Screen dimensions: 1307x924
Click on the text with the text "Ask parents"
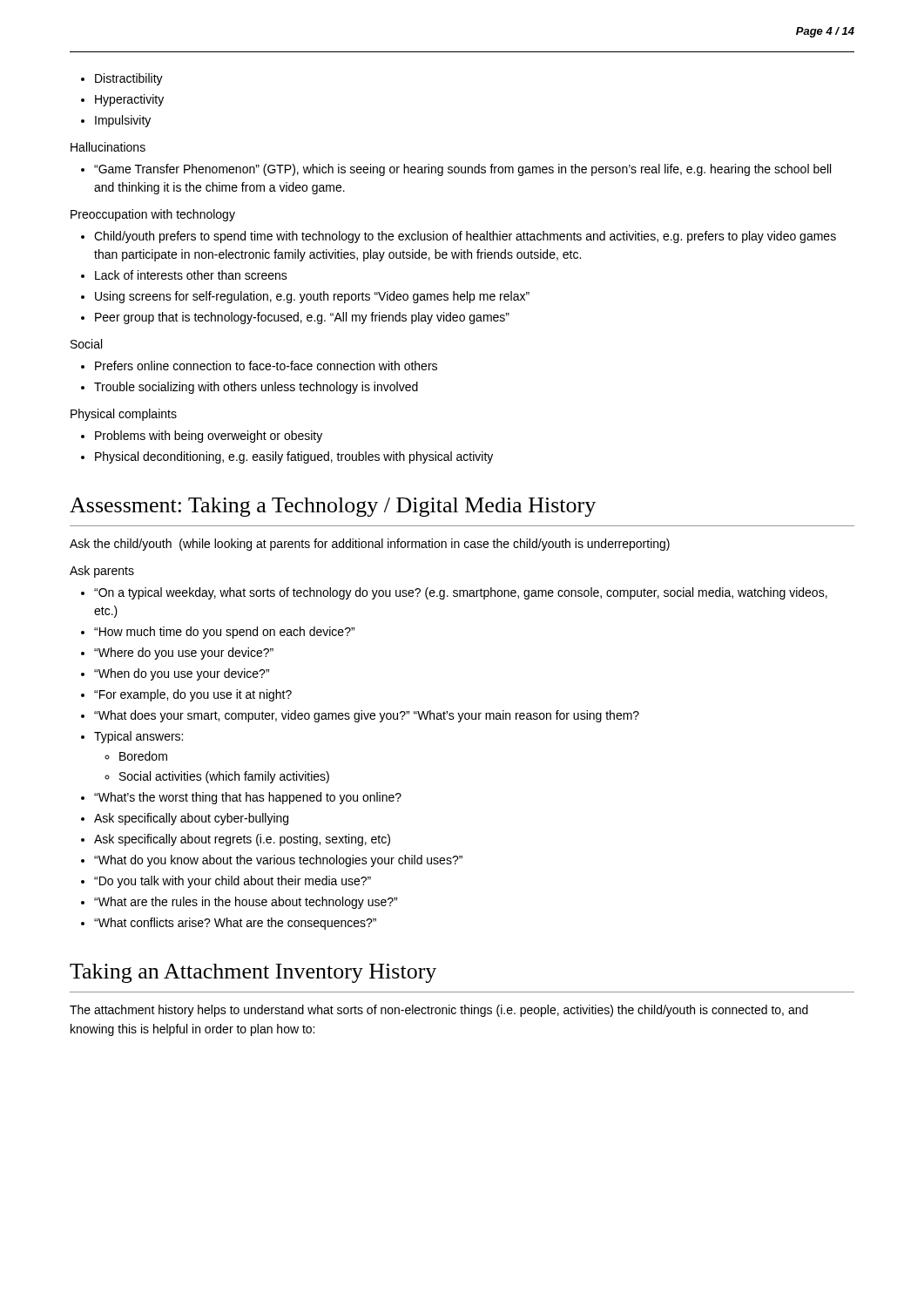coord(102,571)
